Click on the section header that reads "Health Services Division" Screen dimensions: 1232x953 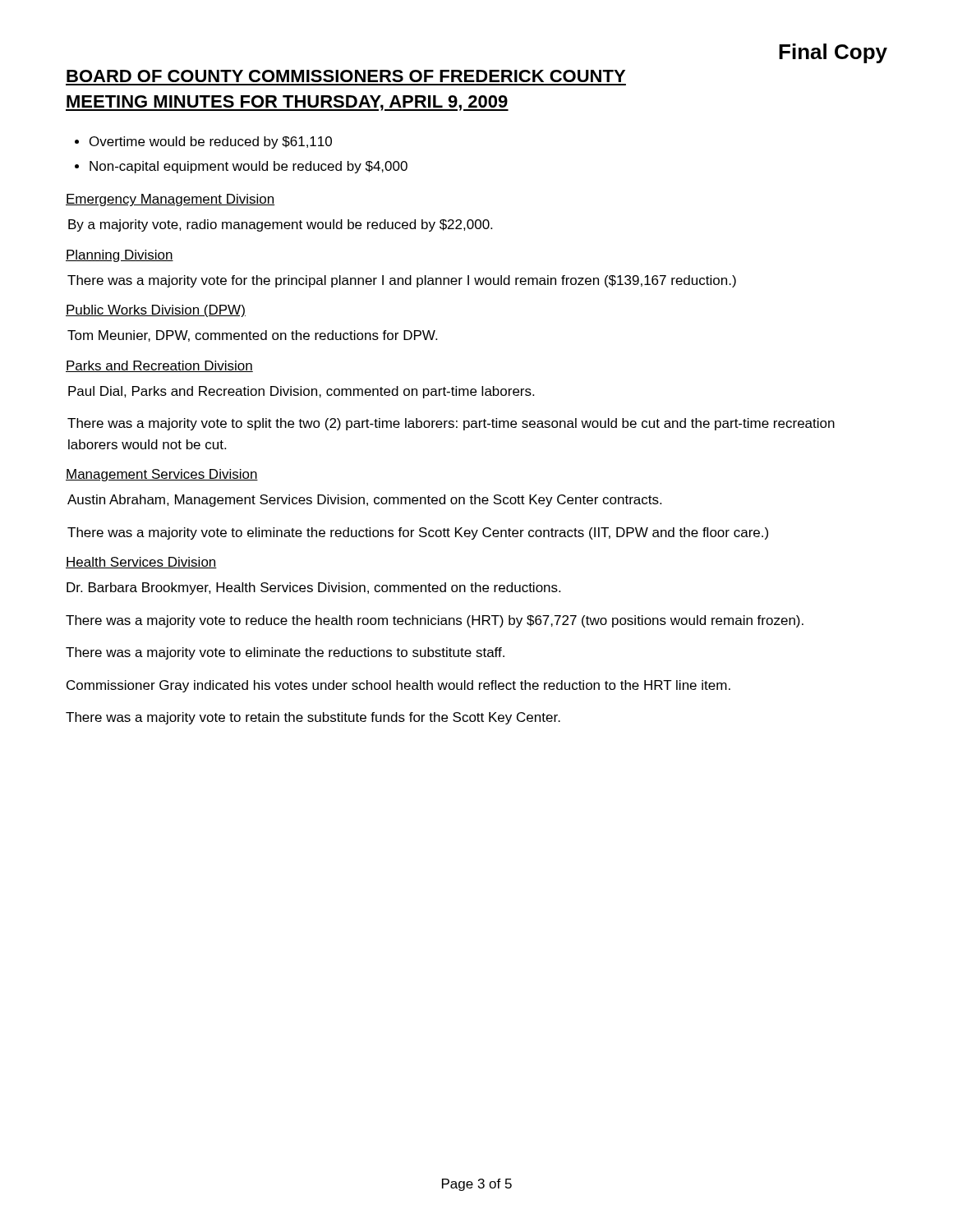141,562
